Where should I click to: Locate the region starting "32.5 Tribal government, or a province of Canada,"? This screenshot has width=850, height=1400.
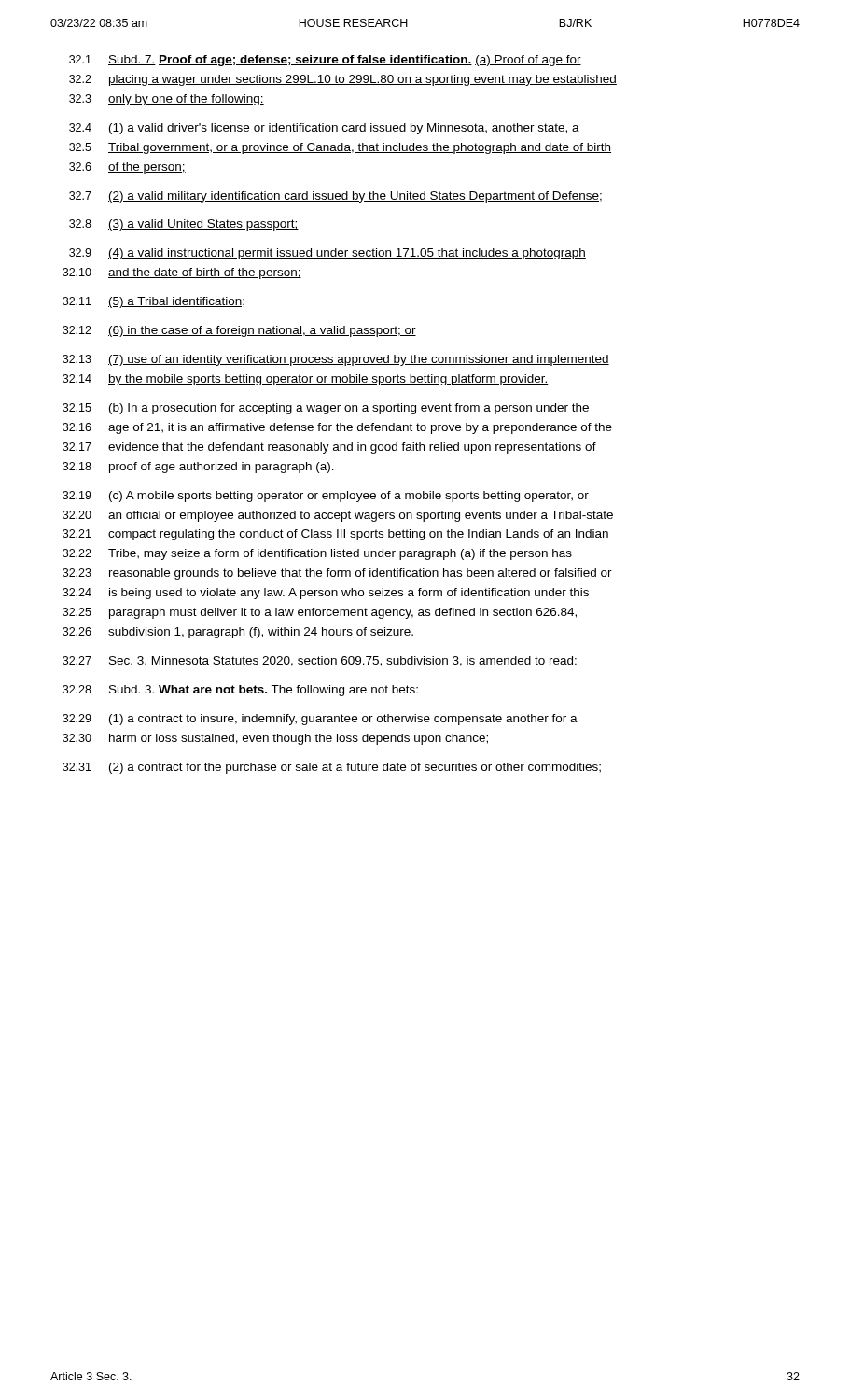click(x=425, y=148)
